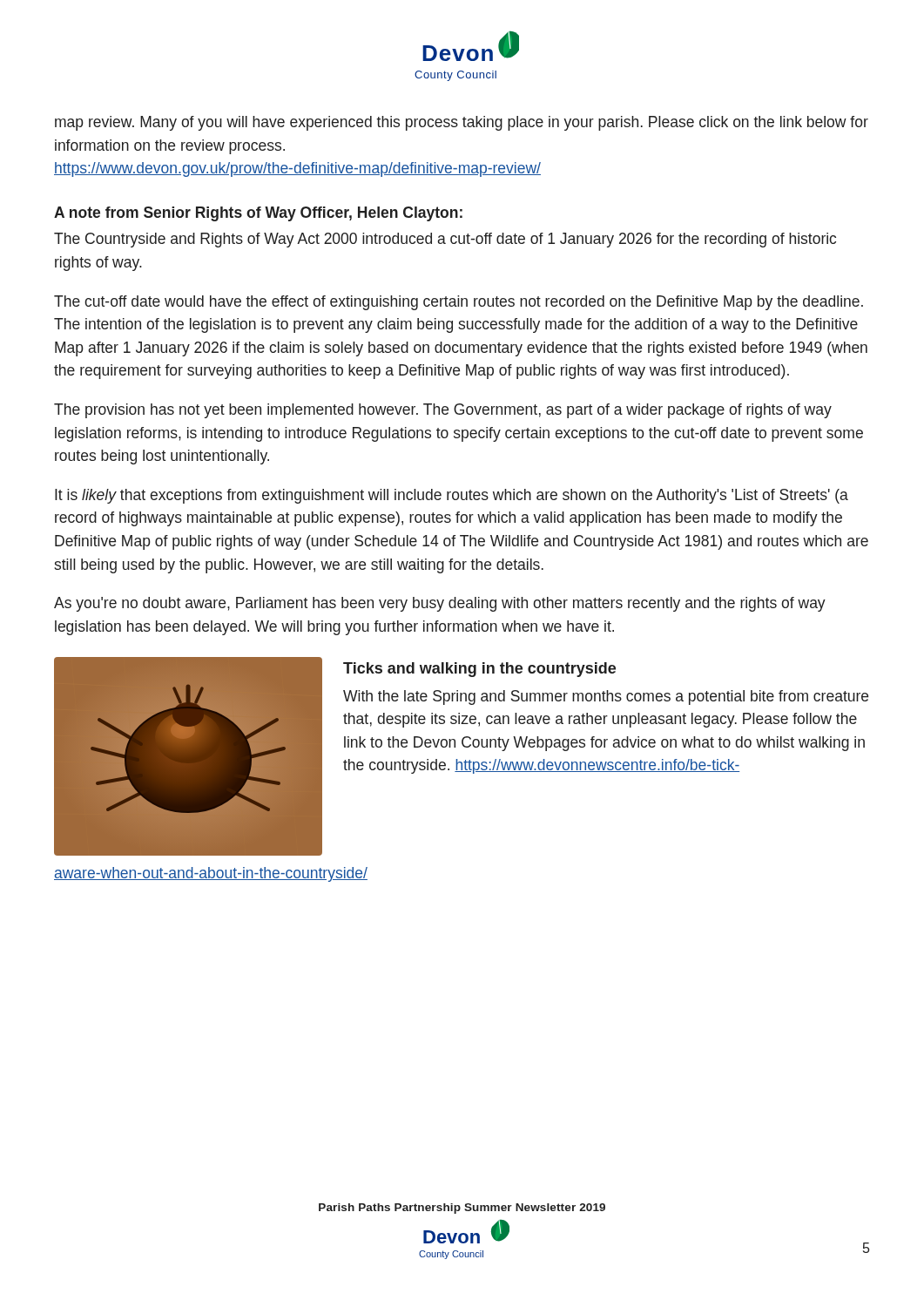Select the text block with the text "With the late Spring and"
924x1307 pixels.
(606, 731)
